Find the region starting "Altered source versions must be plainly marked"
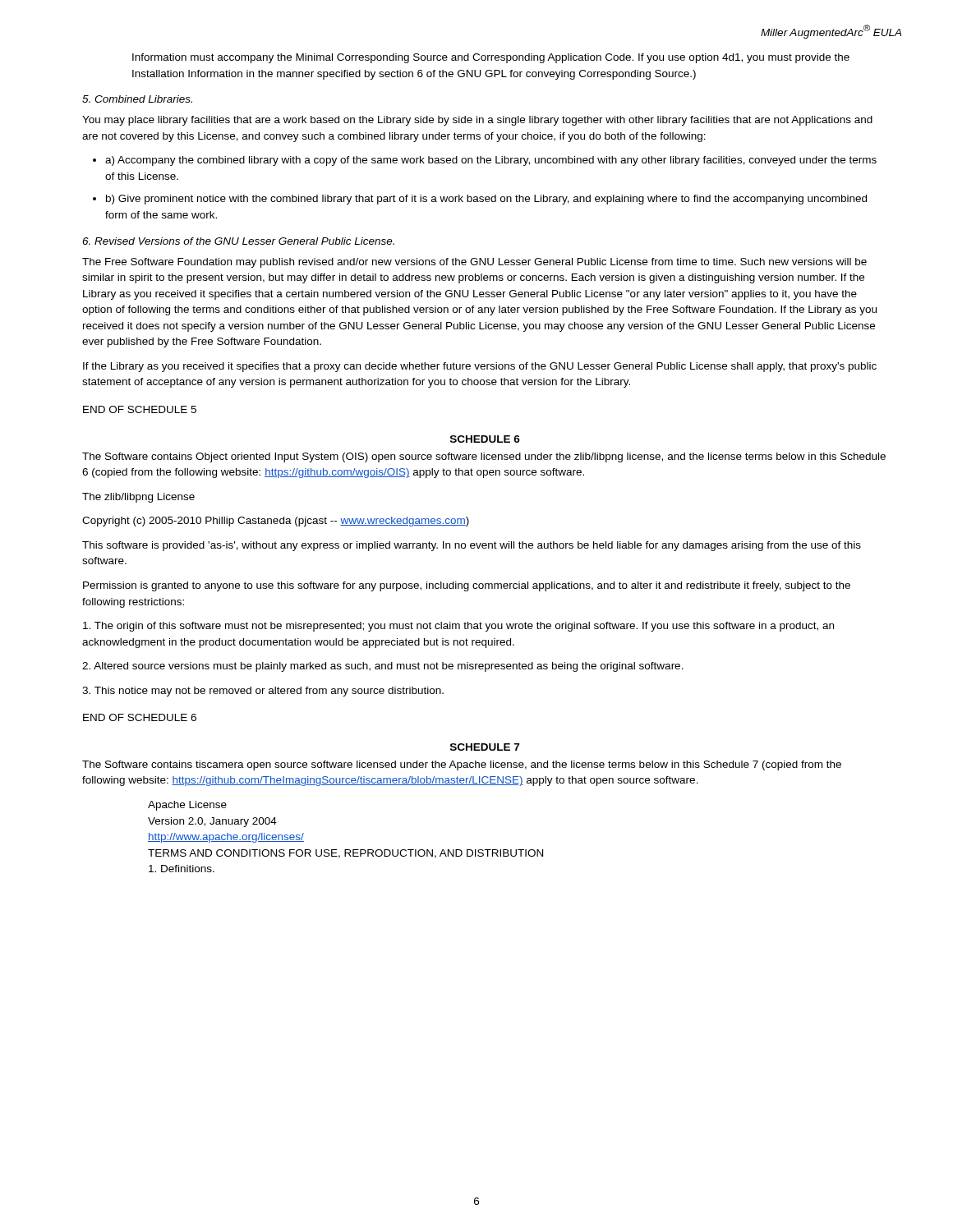 [485, 666]
